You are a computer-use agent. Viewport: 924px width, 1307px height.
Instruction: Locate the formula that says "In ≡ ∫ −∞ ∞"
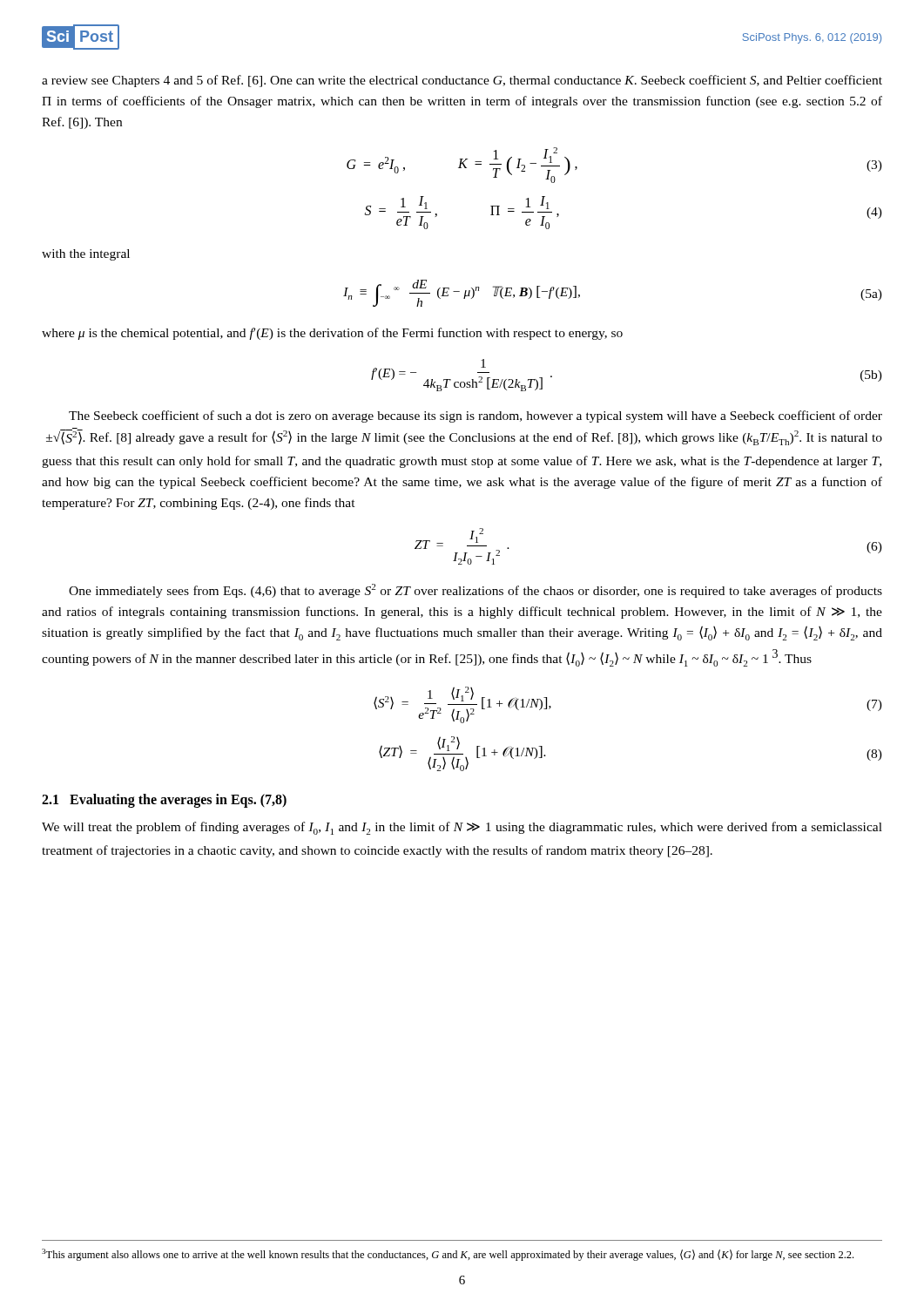[462, 293]
